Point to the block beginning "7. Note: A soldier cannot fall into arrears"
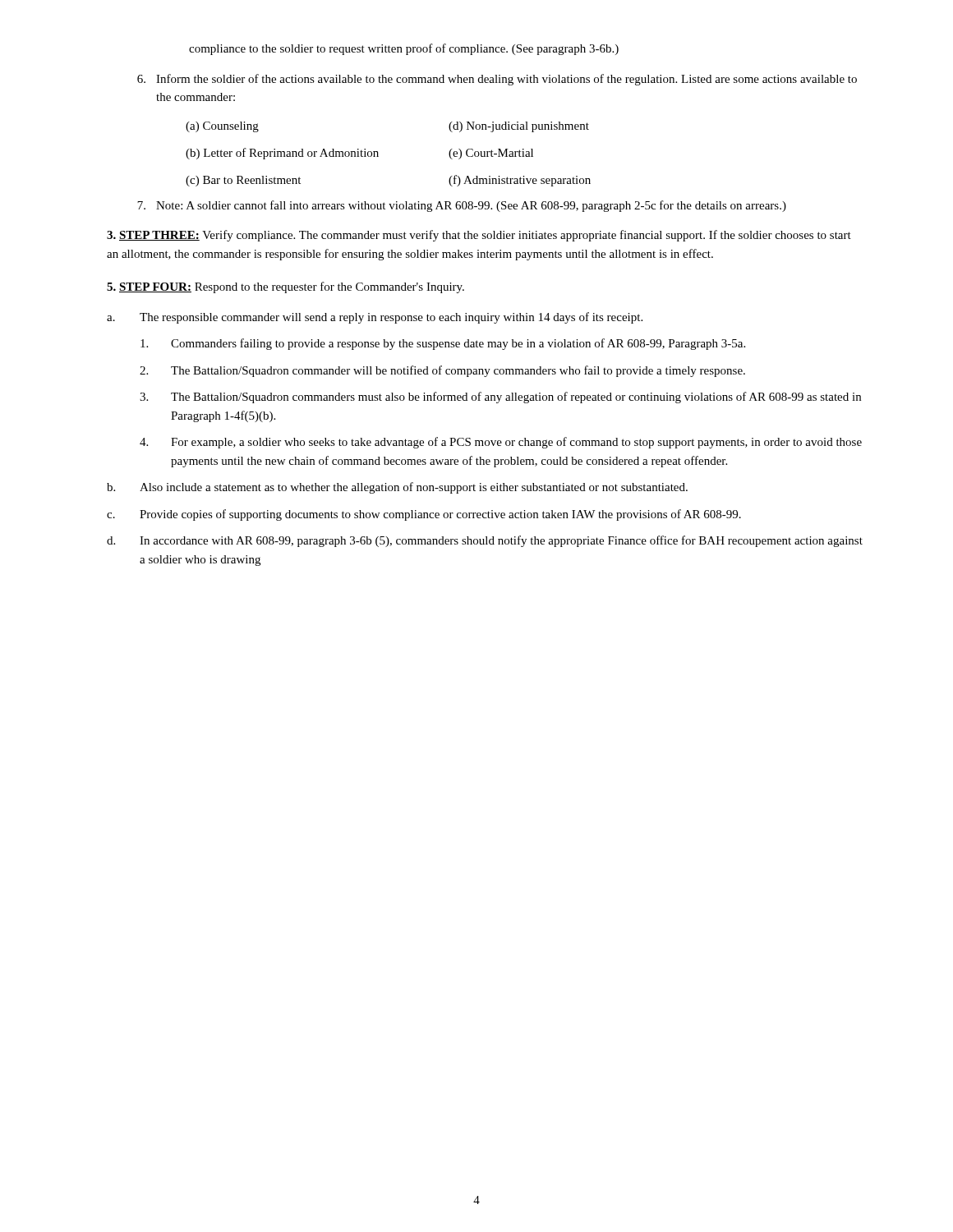Screen dimensions: 1232x953 pos(485,205)
